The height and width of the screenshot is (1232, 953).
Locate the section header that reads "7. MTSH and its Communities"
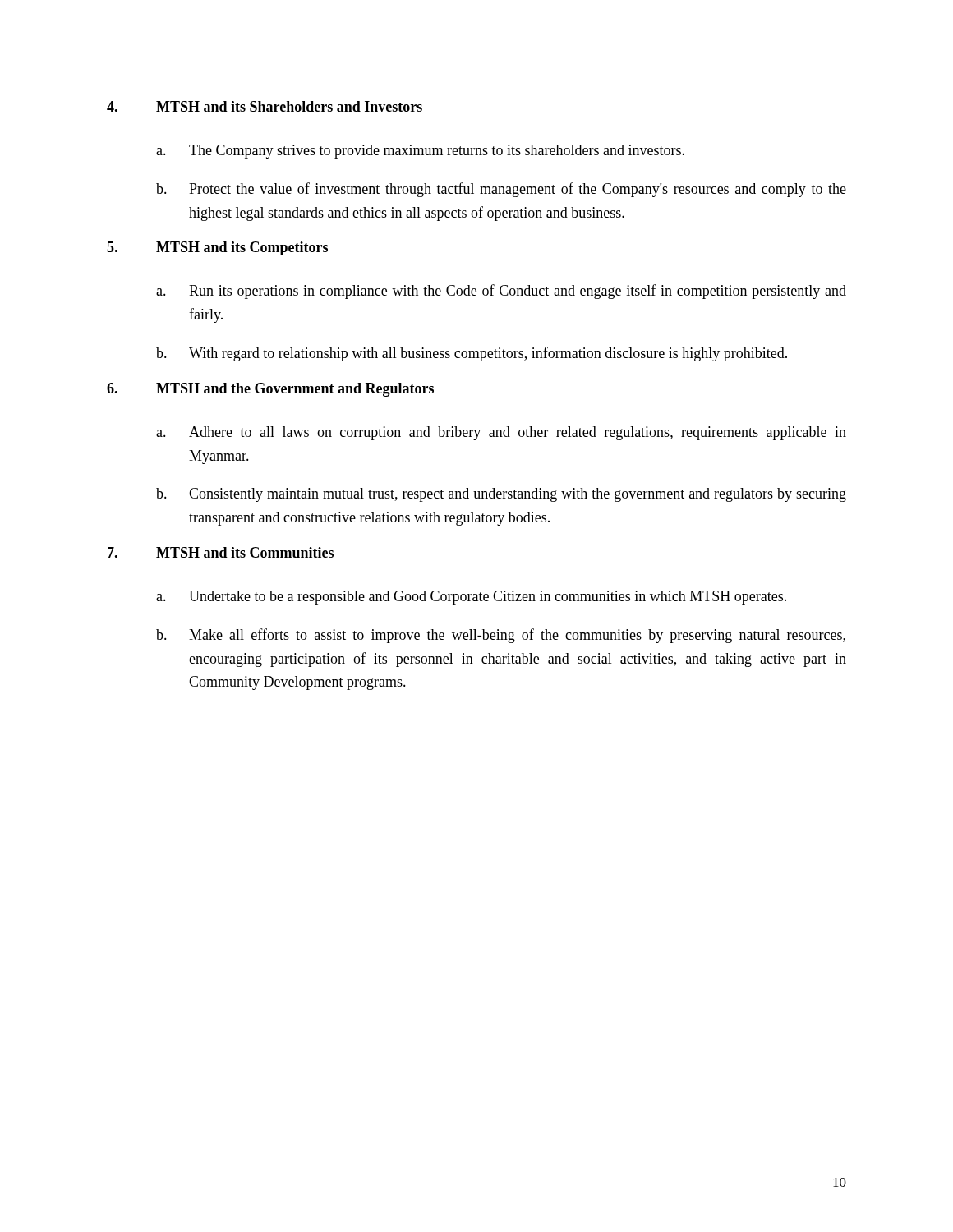click(x=220, y=553)
